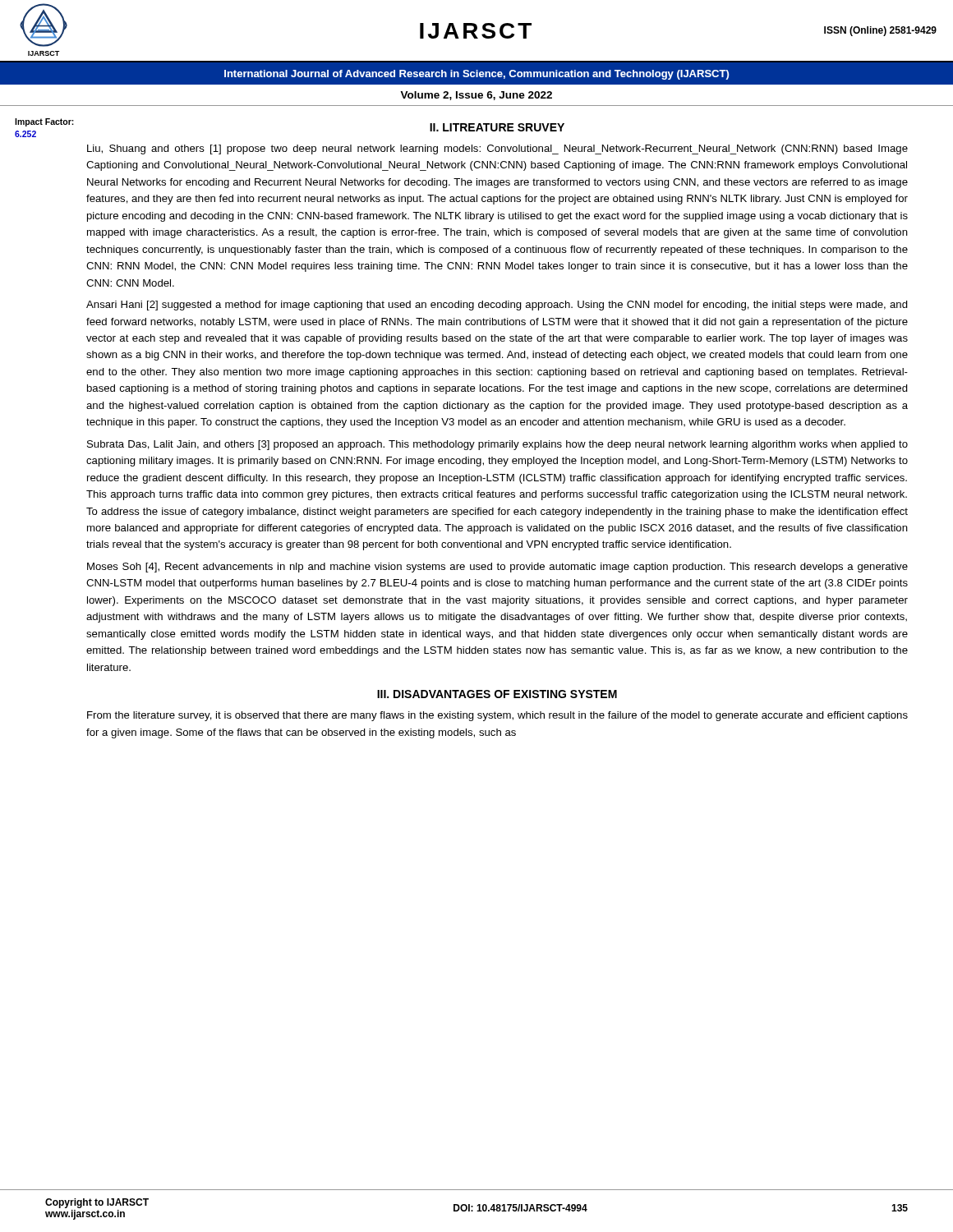Point to the block beginning "Subrata Das, Lalit"
The image size is (953, 1232).
[x=497, y=494]
